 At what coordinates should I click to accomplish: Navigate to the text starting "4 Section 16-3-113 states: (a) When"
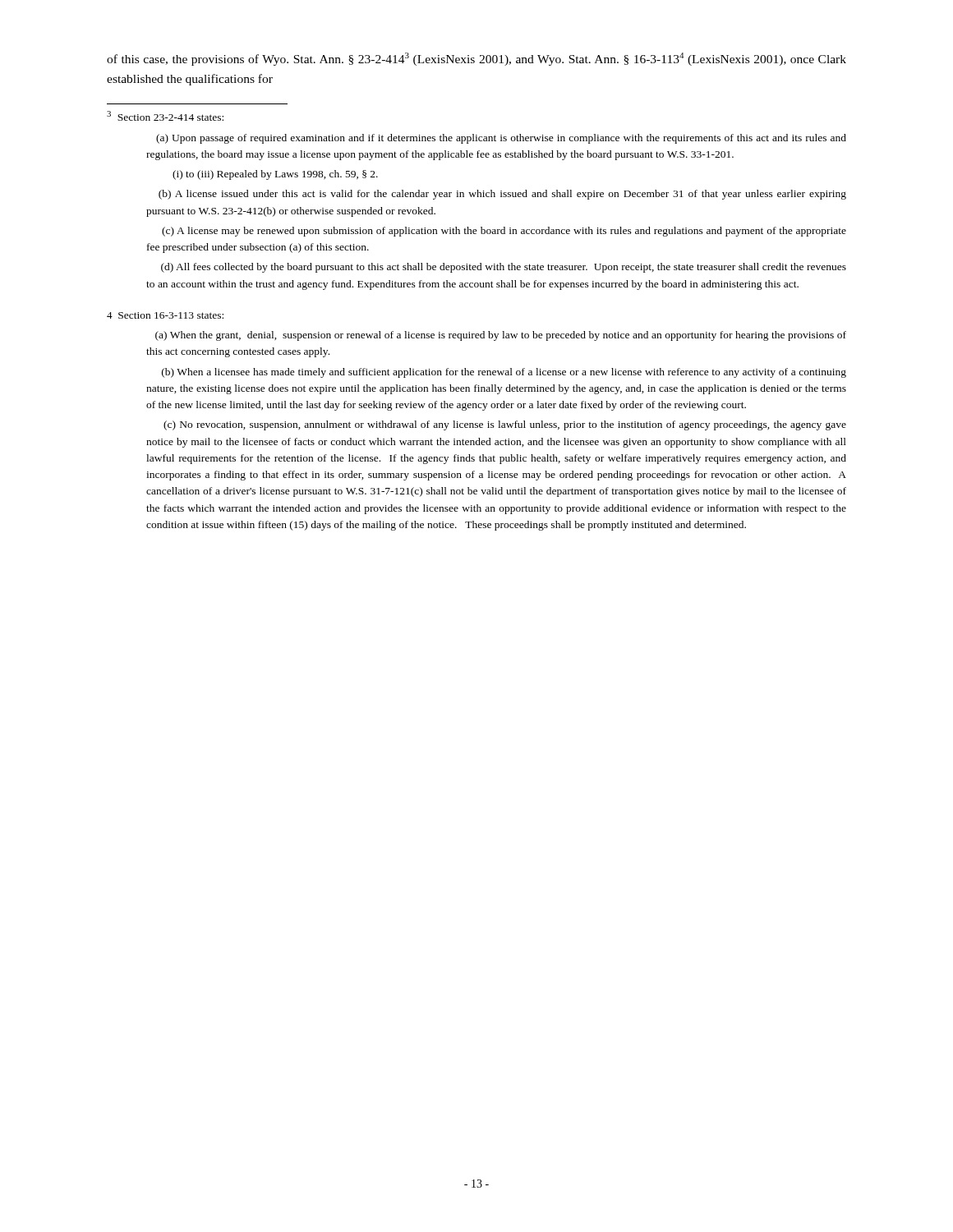pos(476,420)
